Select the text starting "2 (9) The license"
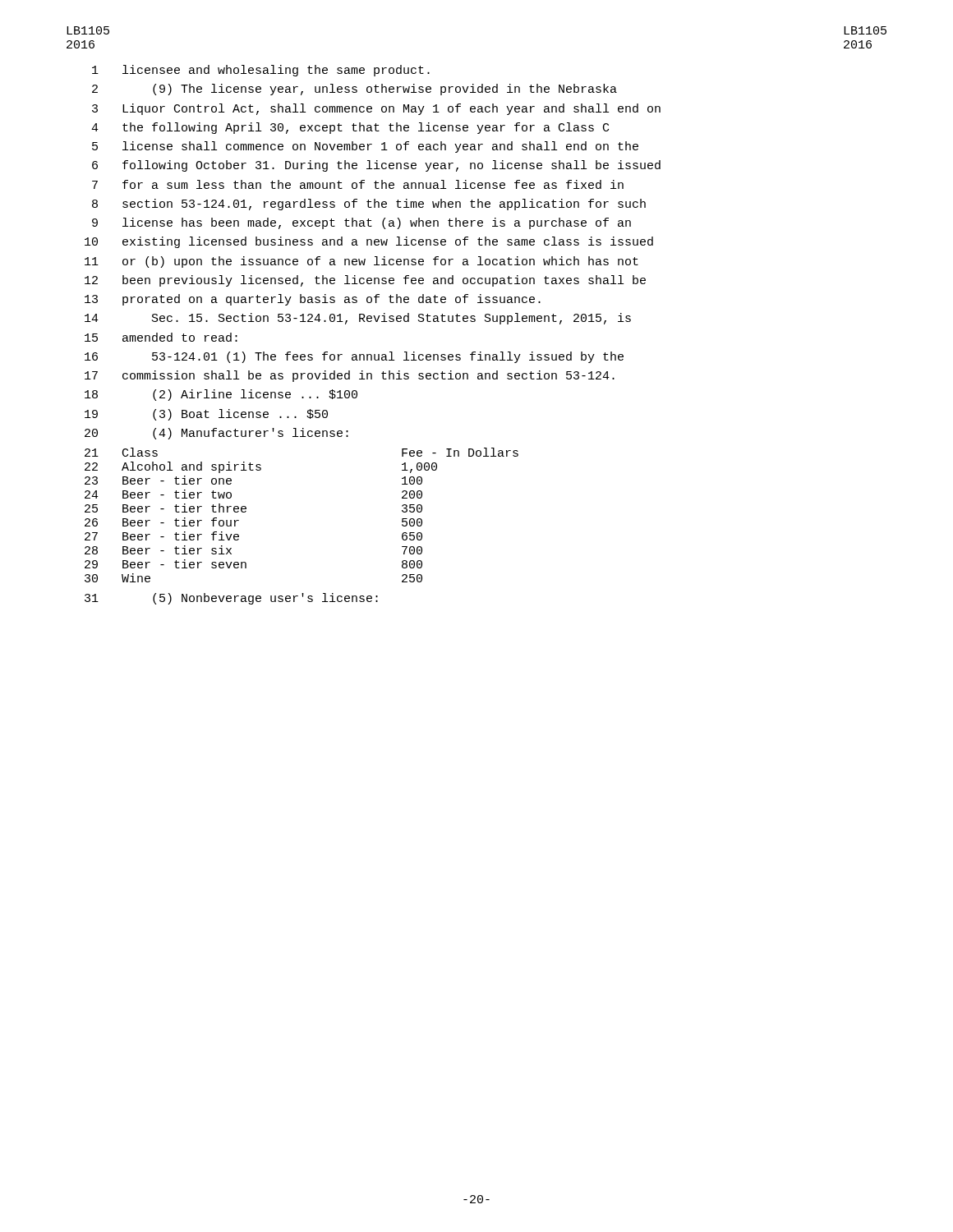The image size is (953, 1232). tap(476, 195)
